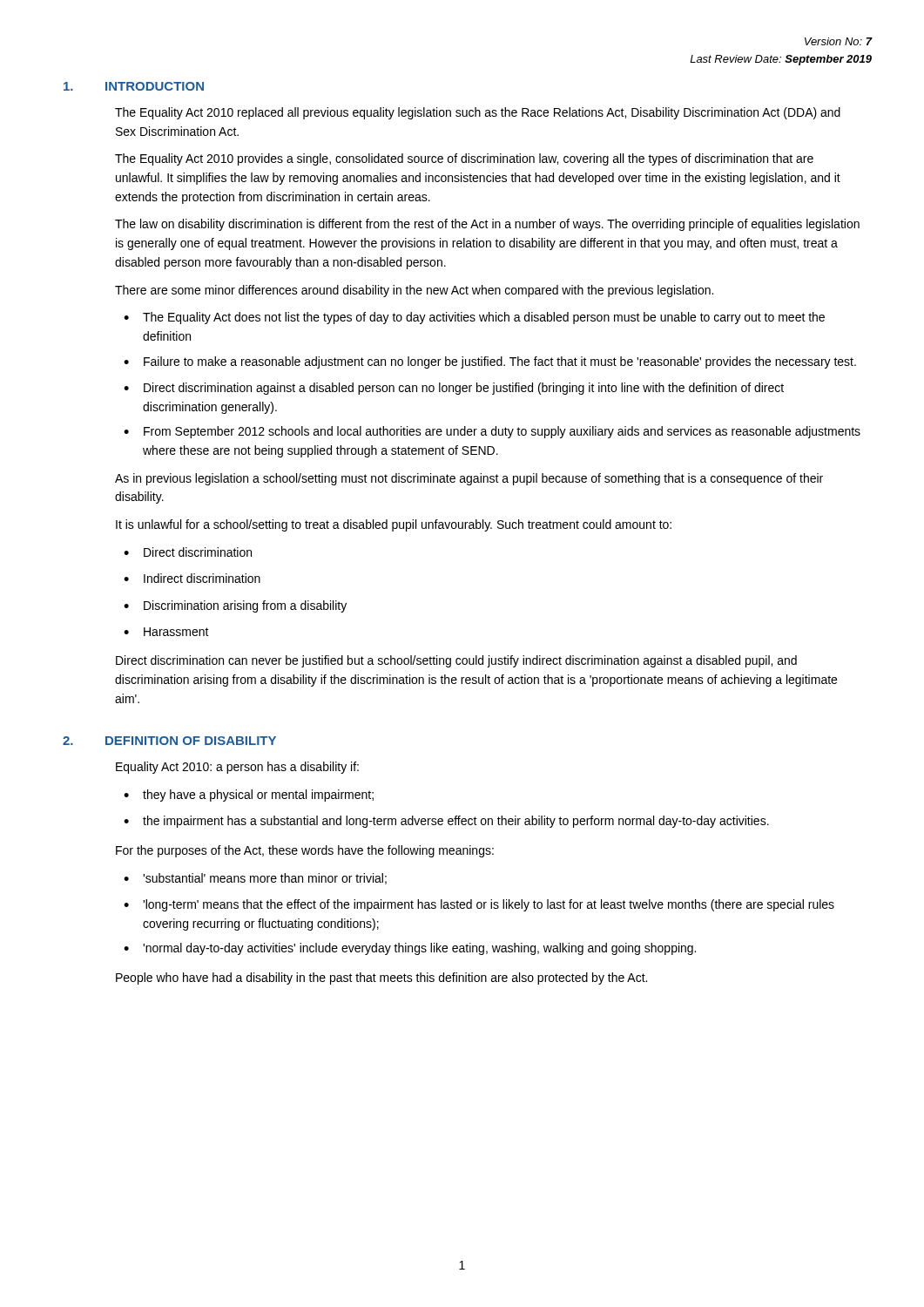This screenshot has width=924, height=1307.
Task: Click on the element starting "• From September 2012"
Action: click(x=492, y=442)
